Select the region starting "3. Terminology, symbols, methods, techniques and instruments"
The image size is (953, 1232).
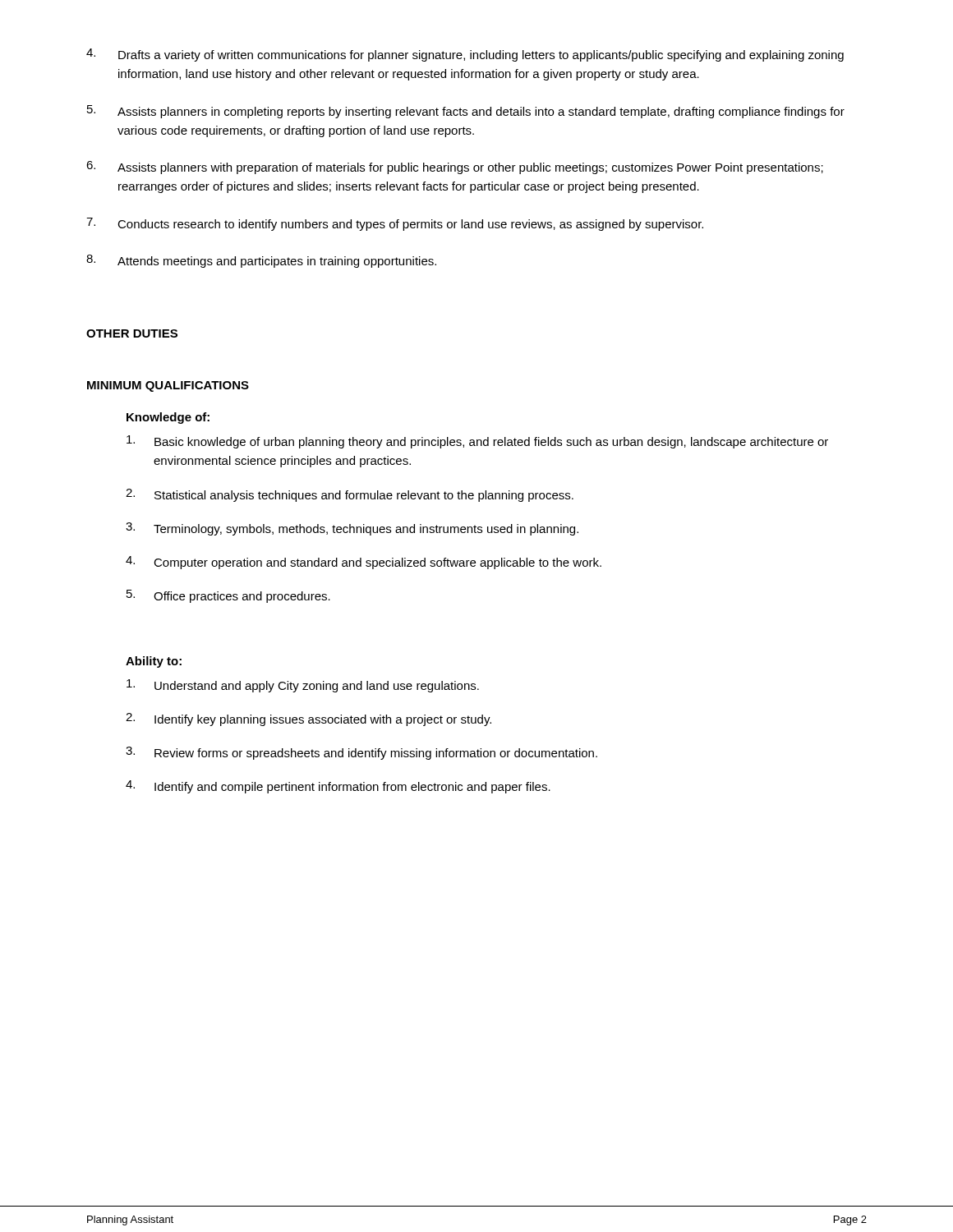tap(496, 528)
